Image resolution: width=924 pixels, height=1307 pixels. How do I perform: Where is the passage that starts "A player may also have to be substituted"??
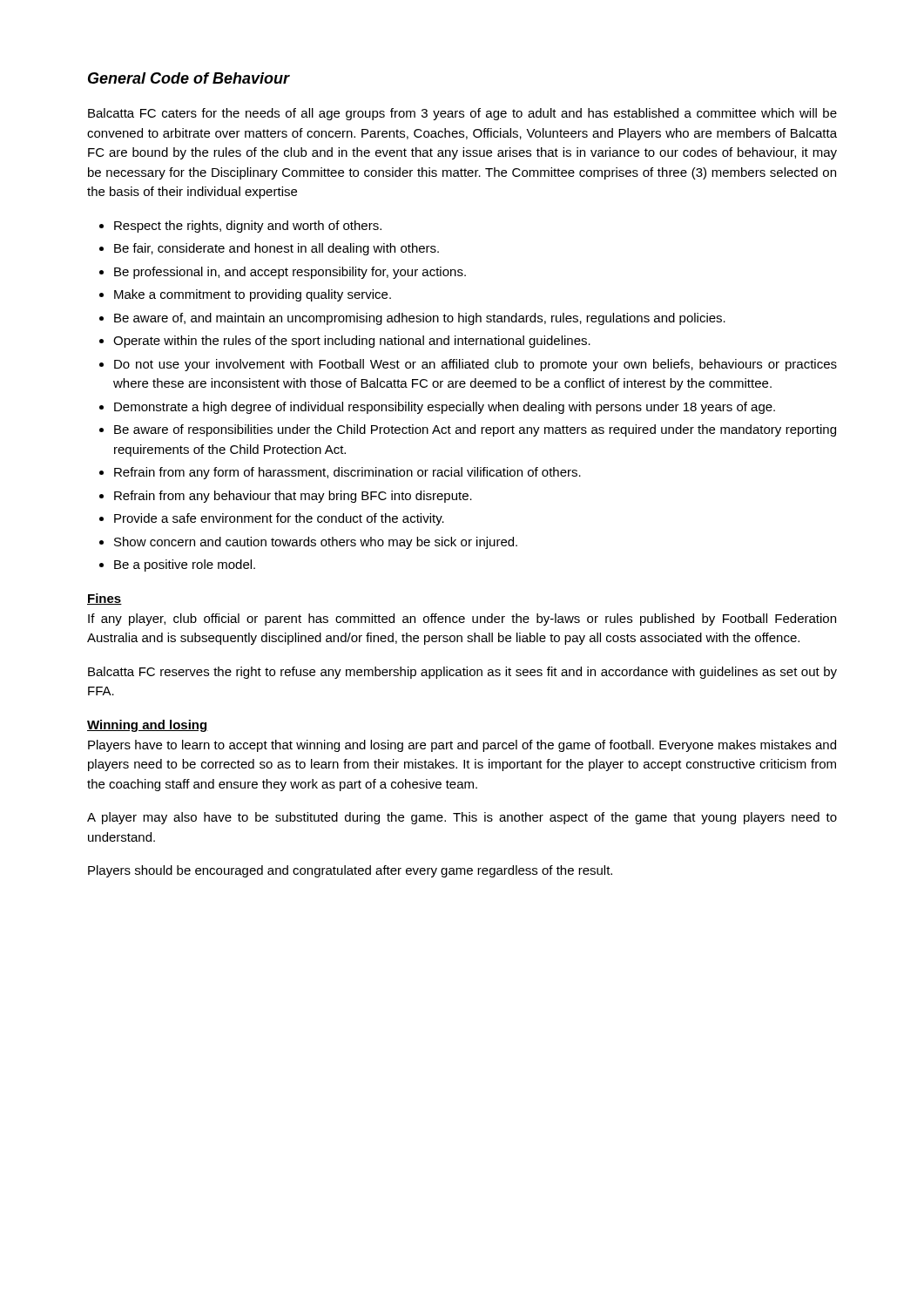462,827
